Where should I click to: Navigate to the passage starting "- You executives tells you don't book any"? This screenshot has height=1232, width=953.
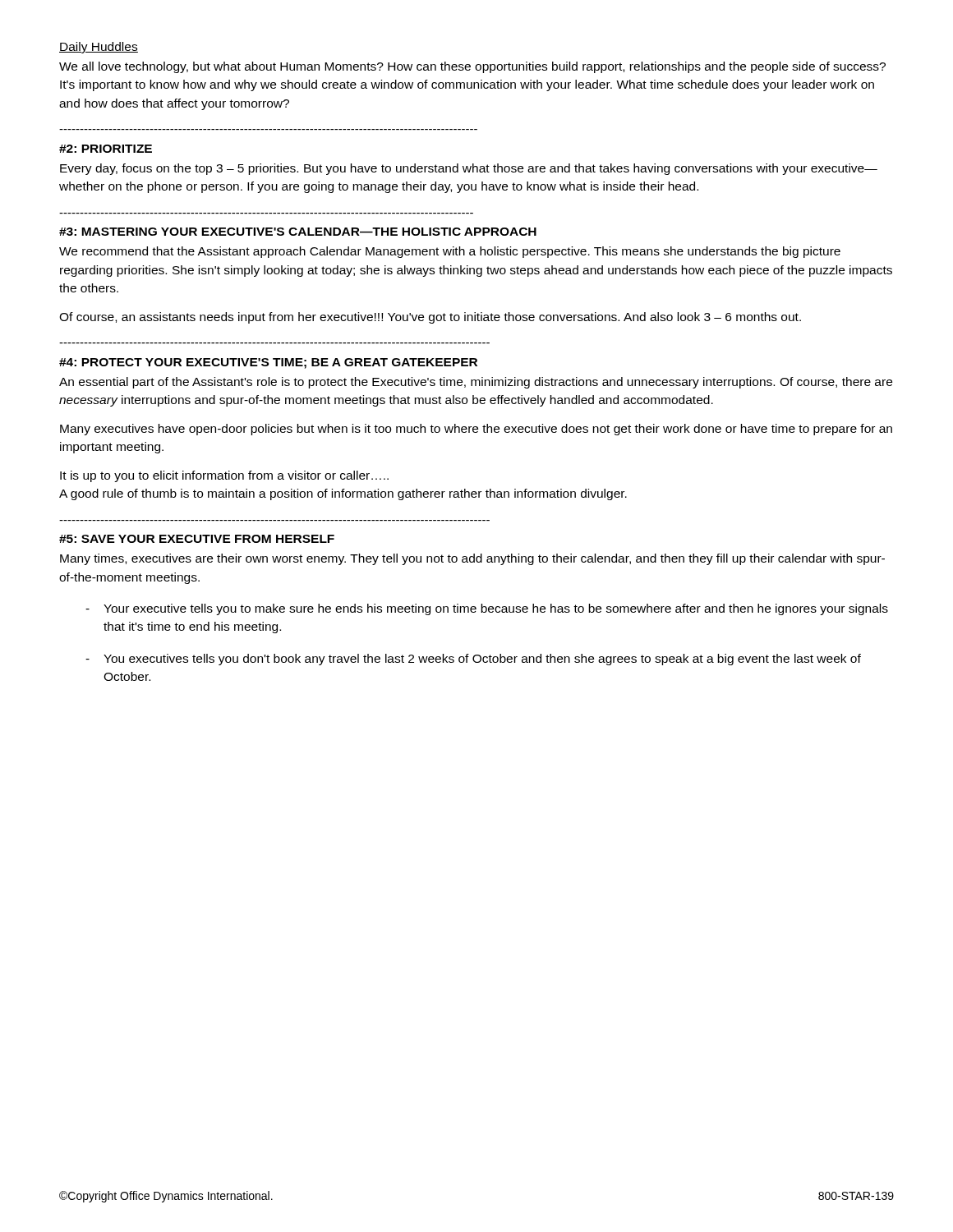[490, 668]
